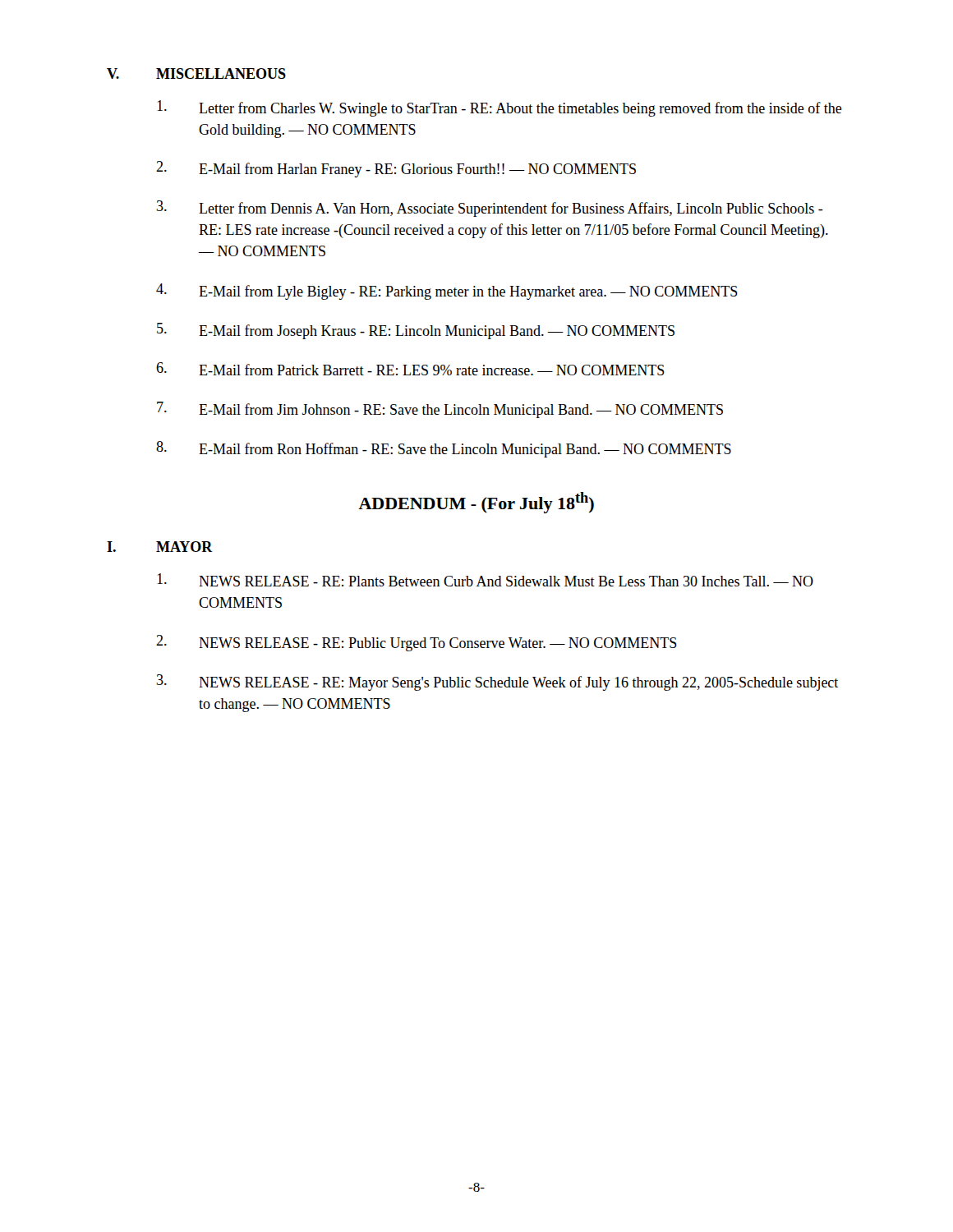The width and height of the screenshot is (953, 1232).
Task: Where is the passage that starts "Letter from Charles W. Swingle"?
Action: coord(501,119)
